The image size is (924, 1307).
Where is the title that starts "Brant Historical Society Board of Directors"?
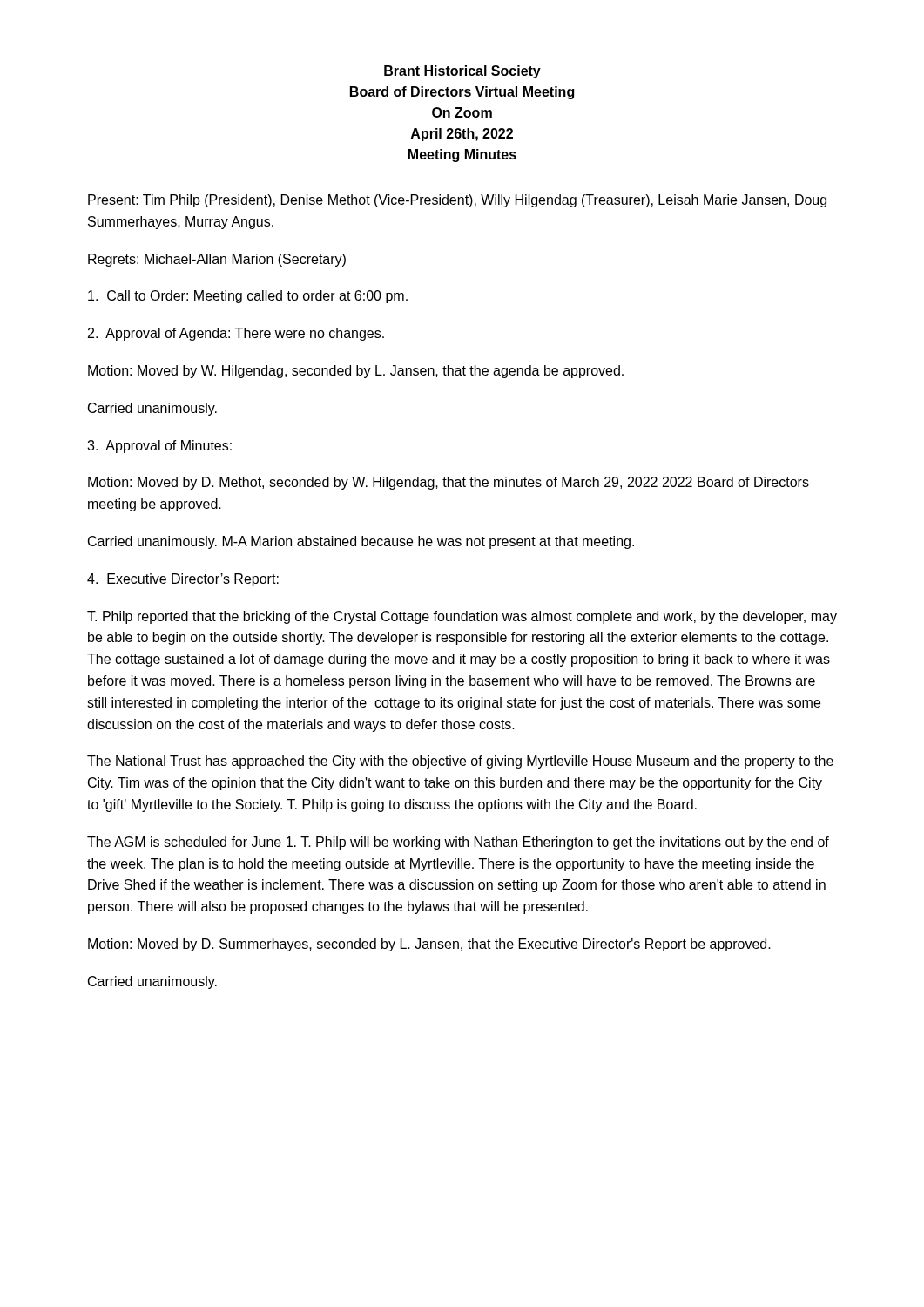(x=462, y=113)
